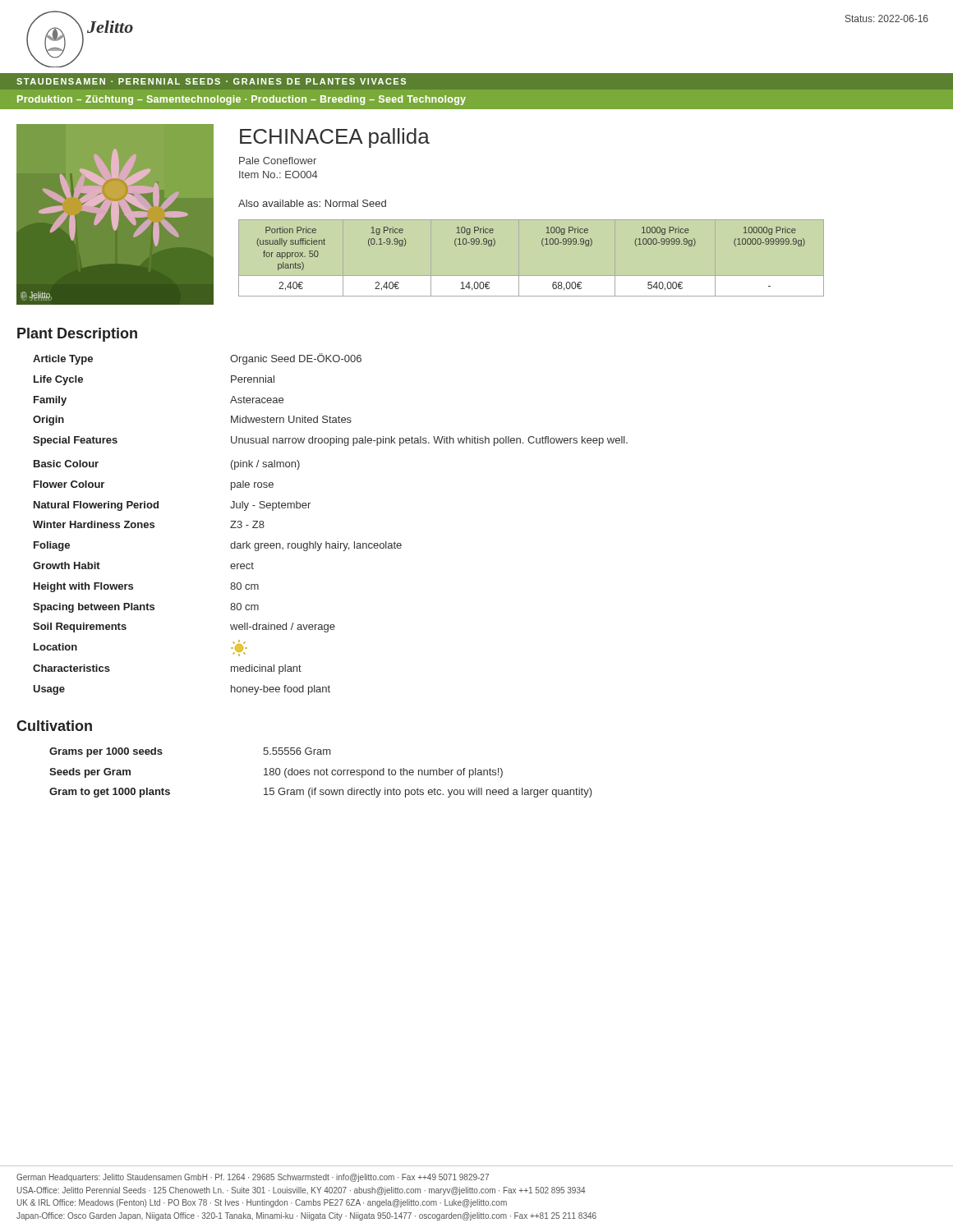Find the text block that says "Seeds per Gram 180"
This screenshot has width=953, height=1232.
click(472, 772)
